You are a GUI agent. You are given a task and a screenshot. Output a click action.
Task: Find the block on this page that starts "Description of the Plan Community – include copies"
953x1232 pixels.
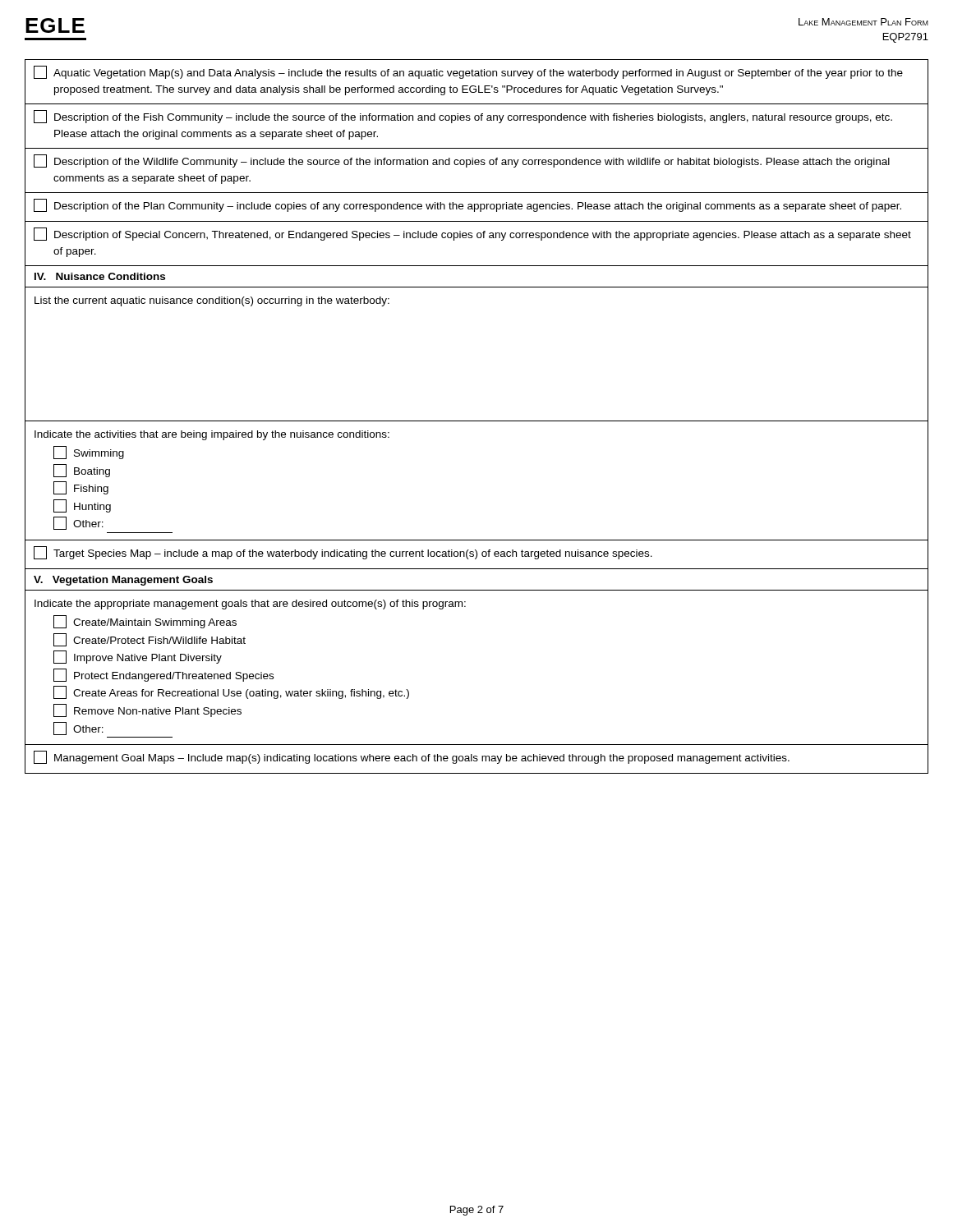coord(476,206)
